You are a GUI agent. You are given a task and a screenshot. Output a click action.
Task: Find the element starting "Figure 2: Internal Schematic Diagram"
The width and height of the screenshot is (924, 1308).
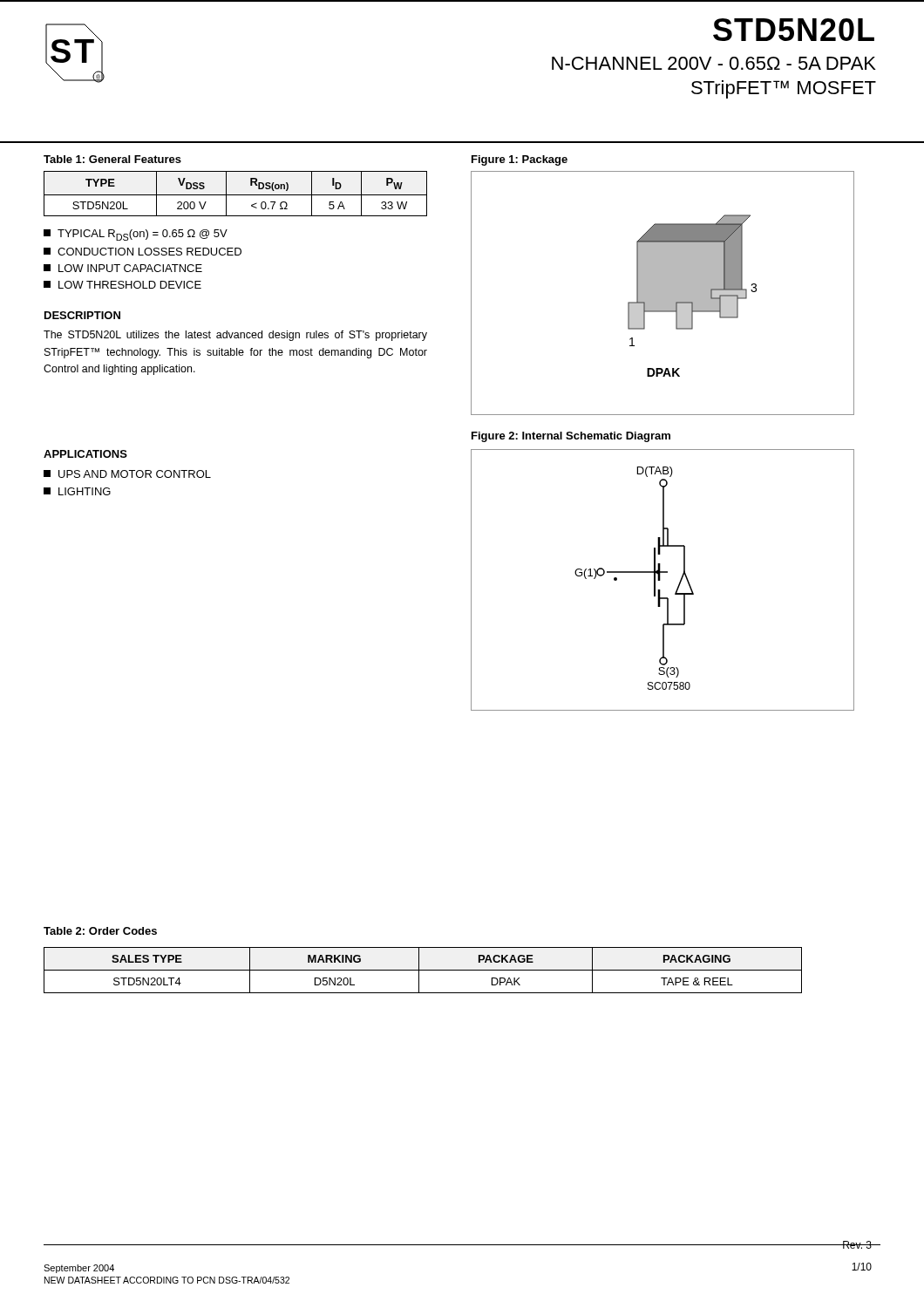pos(571,436)
